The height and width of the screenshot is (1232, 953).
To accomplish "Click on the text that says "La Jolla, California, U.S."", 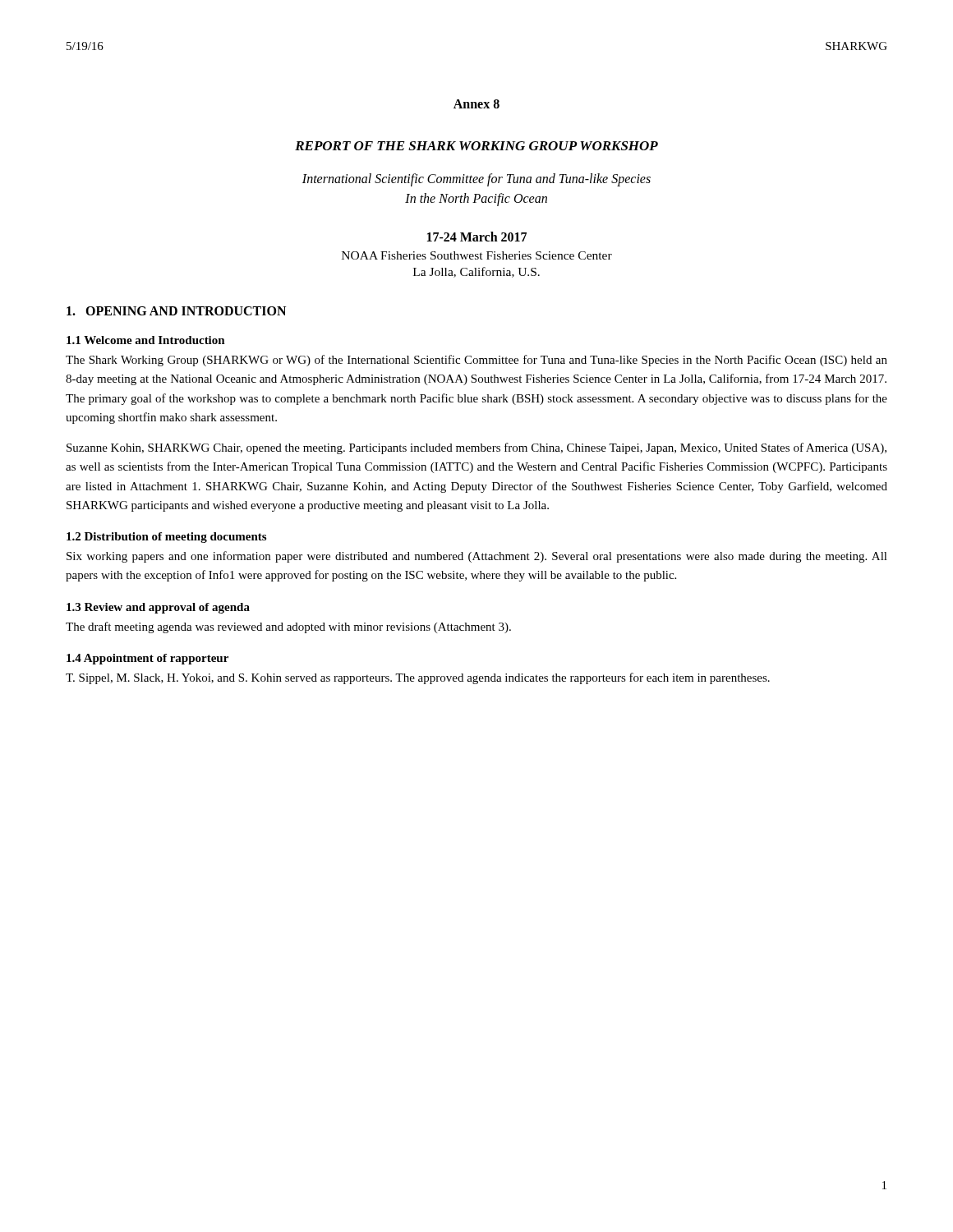I will click(476, 271).
